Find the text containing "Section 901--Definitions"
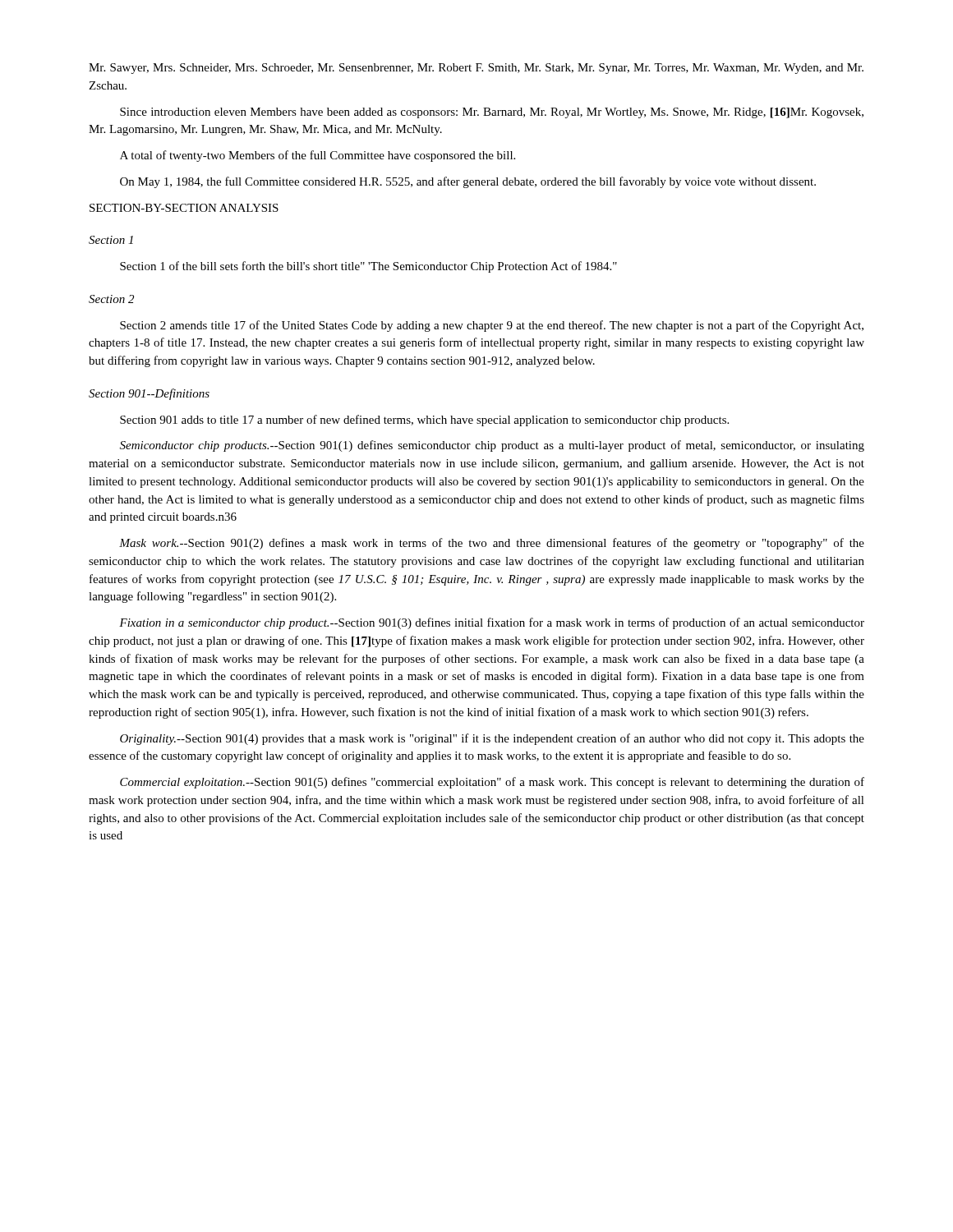This screenshot has height=1232, width=953. click(149, 394)
